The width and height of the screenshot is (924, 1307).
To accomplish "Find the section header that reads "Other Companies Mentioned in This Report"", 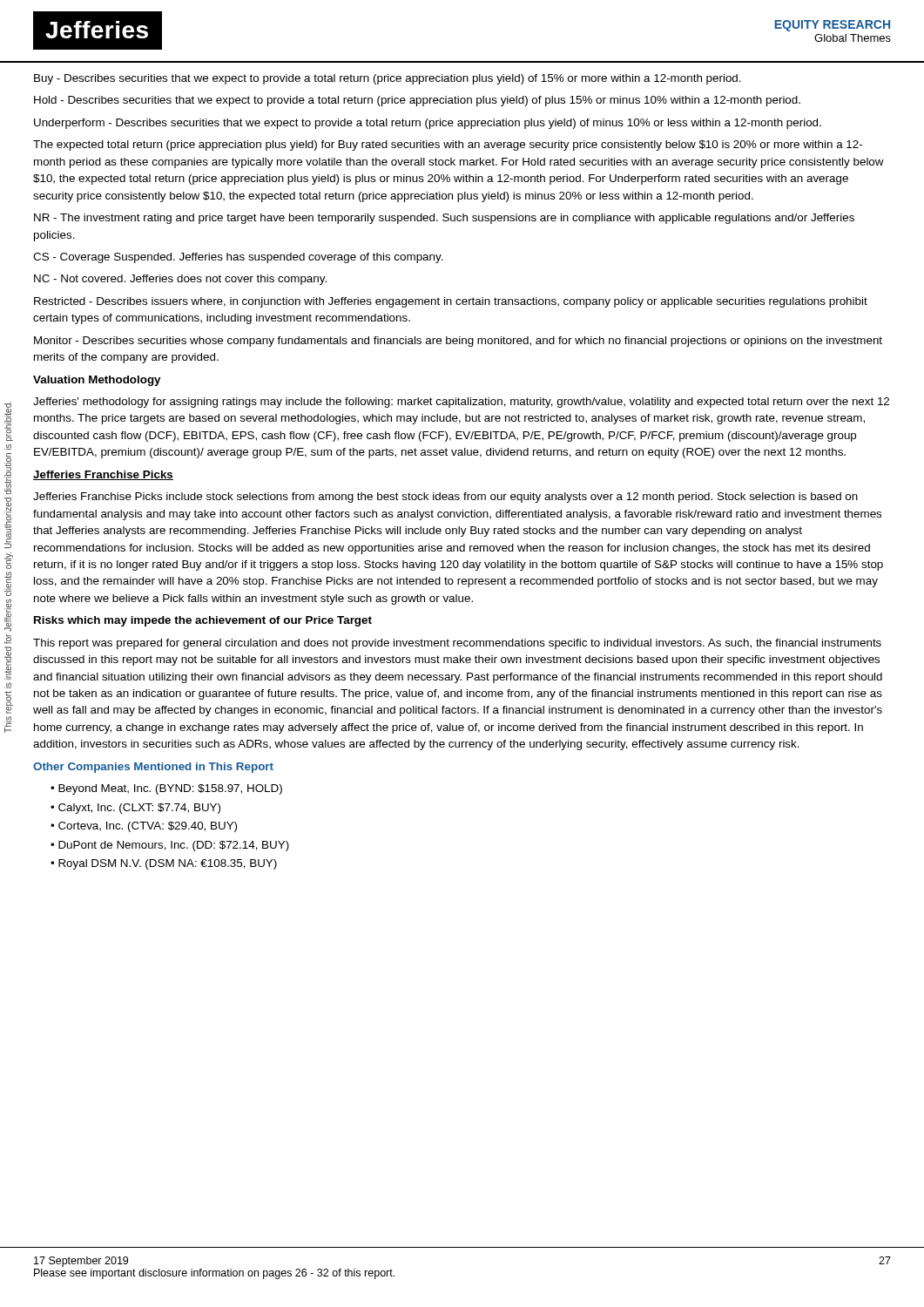I will point(153,768).
